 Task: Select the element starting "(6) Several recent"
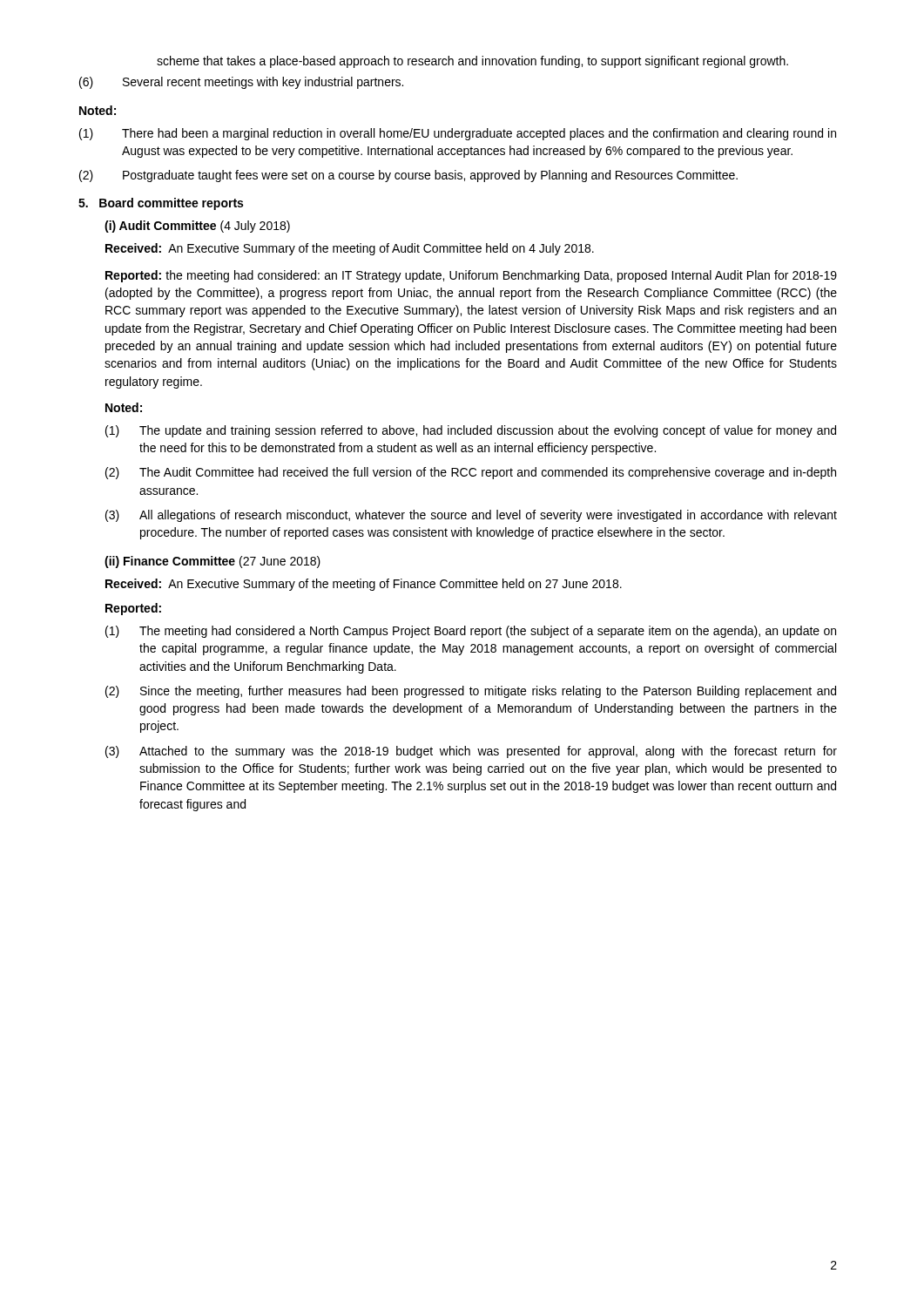pyautogui.click(x=241, y=82)
